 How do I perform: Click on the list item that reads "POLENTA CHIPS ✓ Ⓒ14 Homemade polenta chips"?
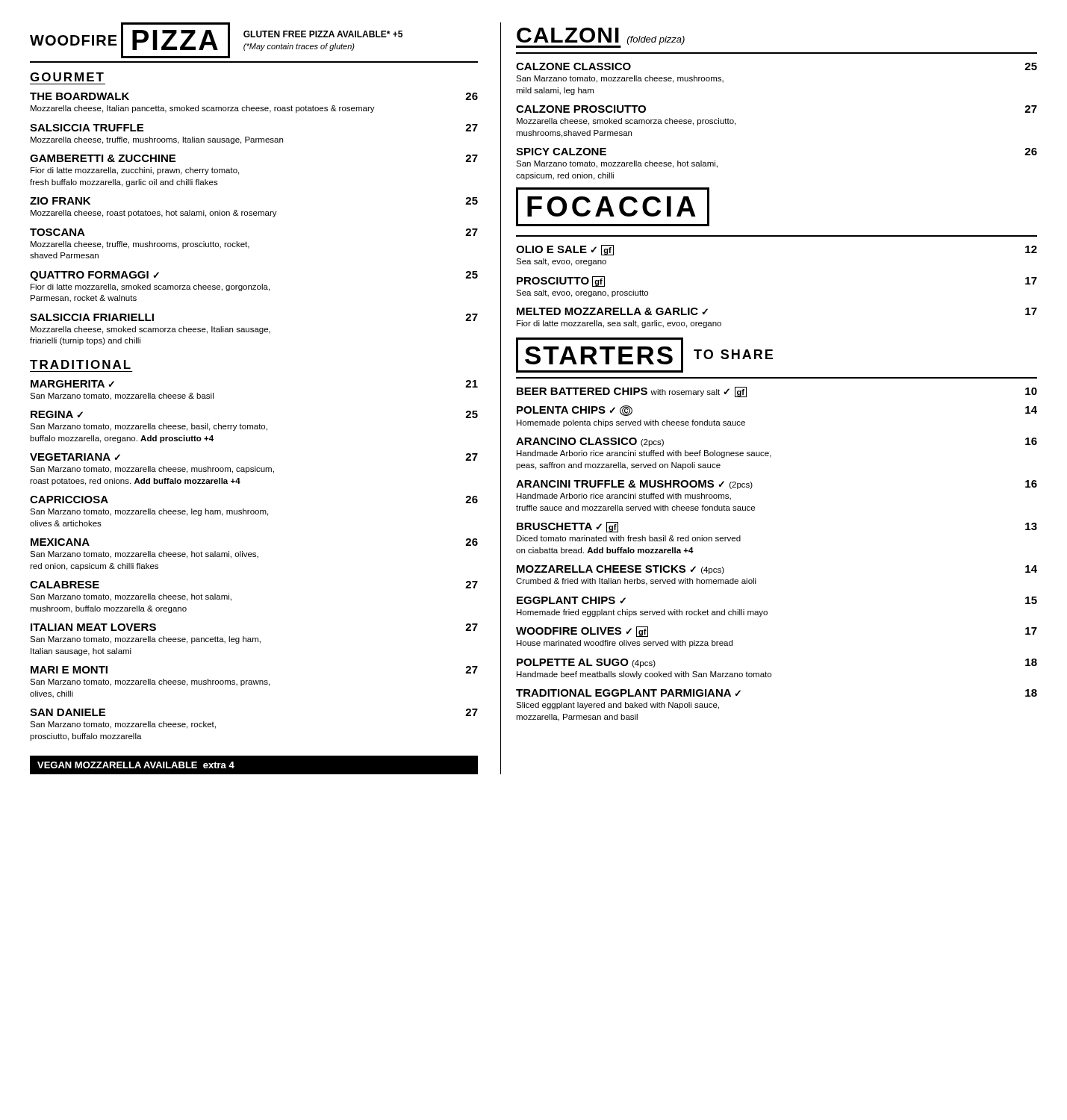coord(574,411)
